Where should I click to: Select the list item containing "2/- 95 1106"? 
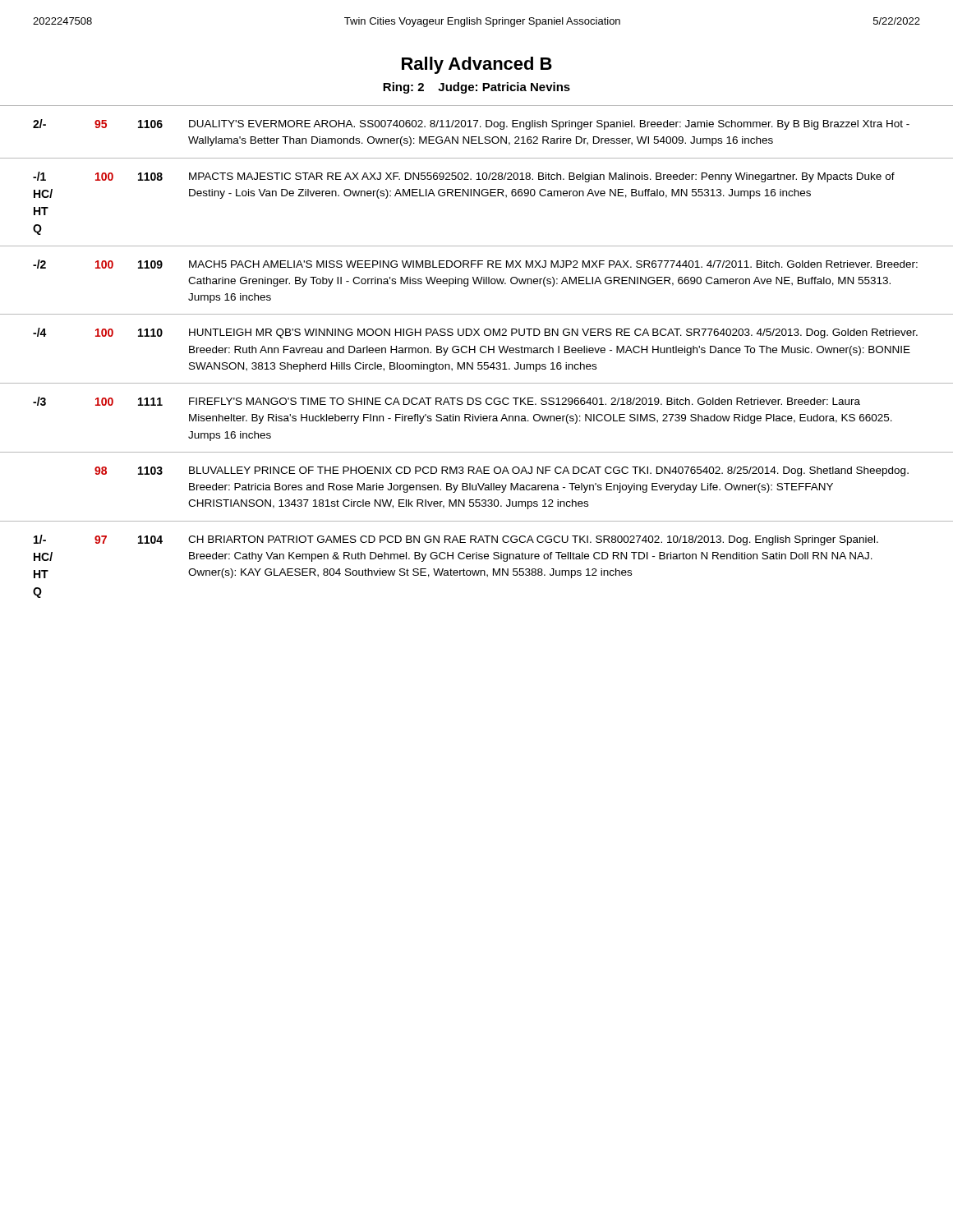coord(476,132)
